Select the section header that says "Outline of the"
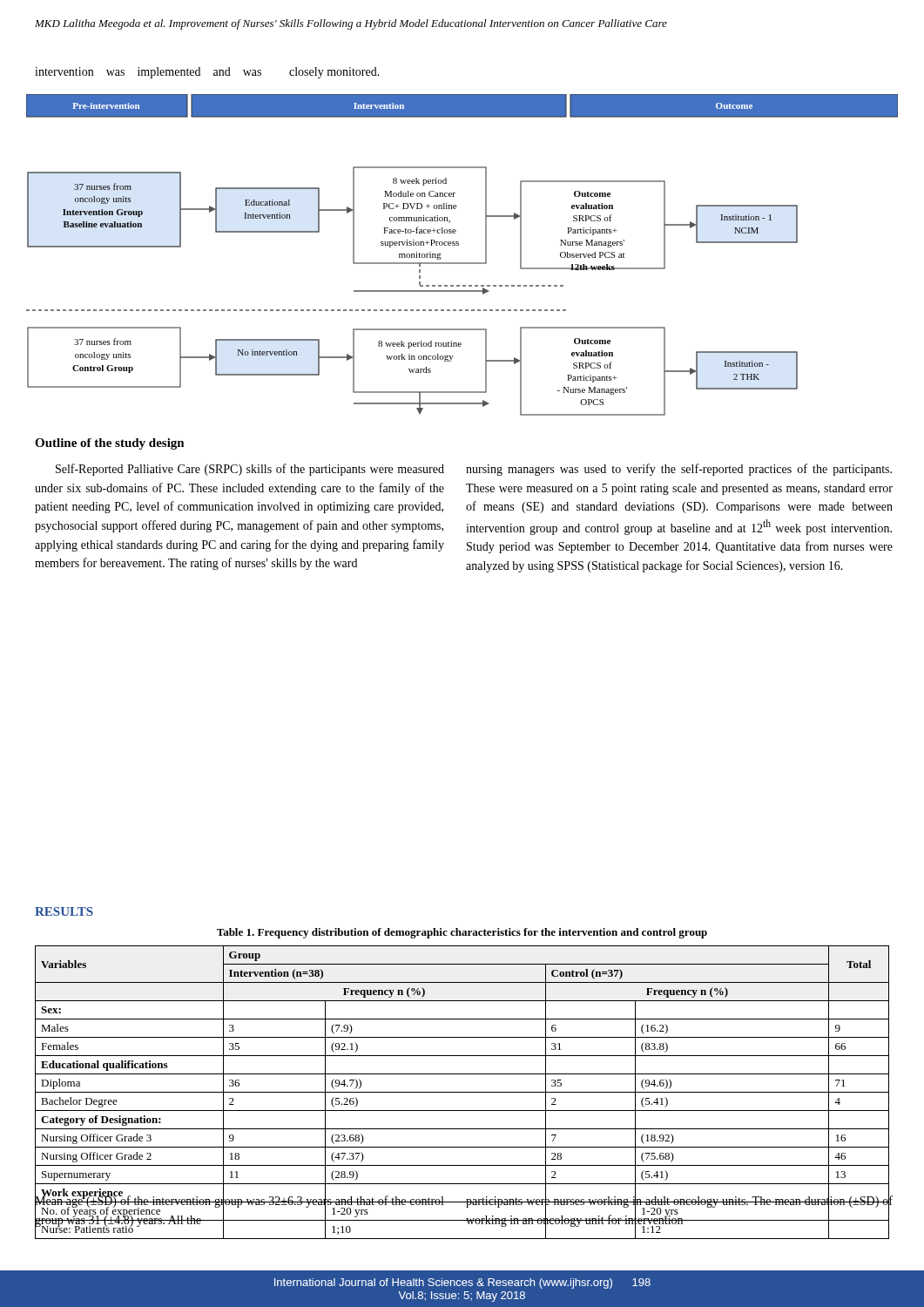Image resolution: width=924 pixels, height=1307 pixels. (110, 443)
